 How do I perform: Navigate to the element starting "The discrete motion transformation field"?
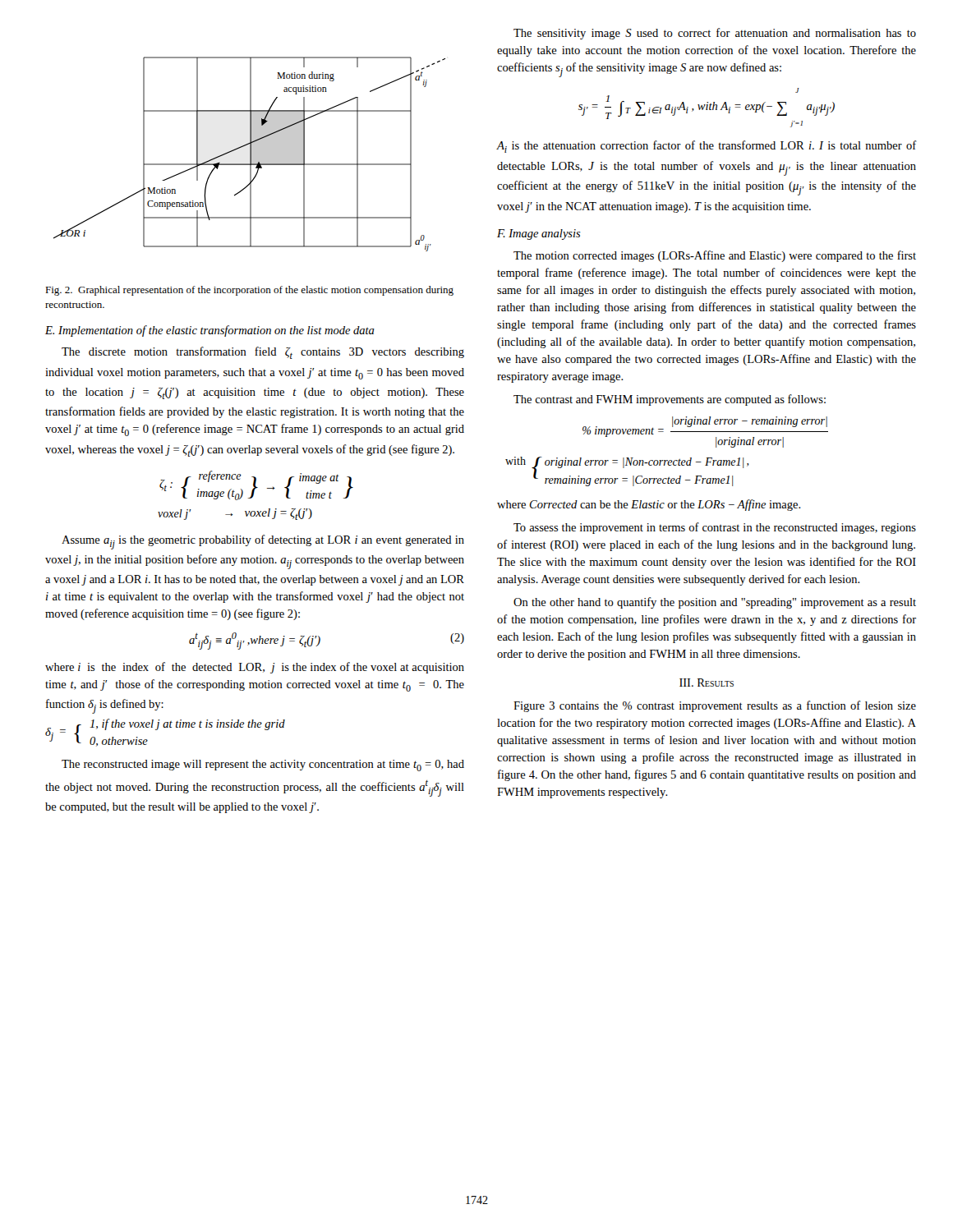pos(255,402)
